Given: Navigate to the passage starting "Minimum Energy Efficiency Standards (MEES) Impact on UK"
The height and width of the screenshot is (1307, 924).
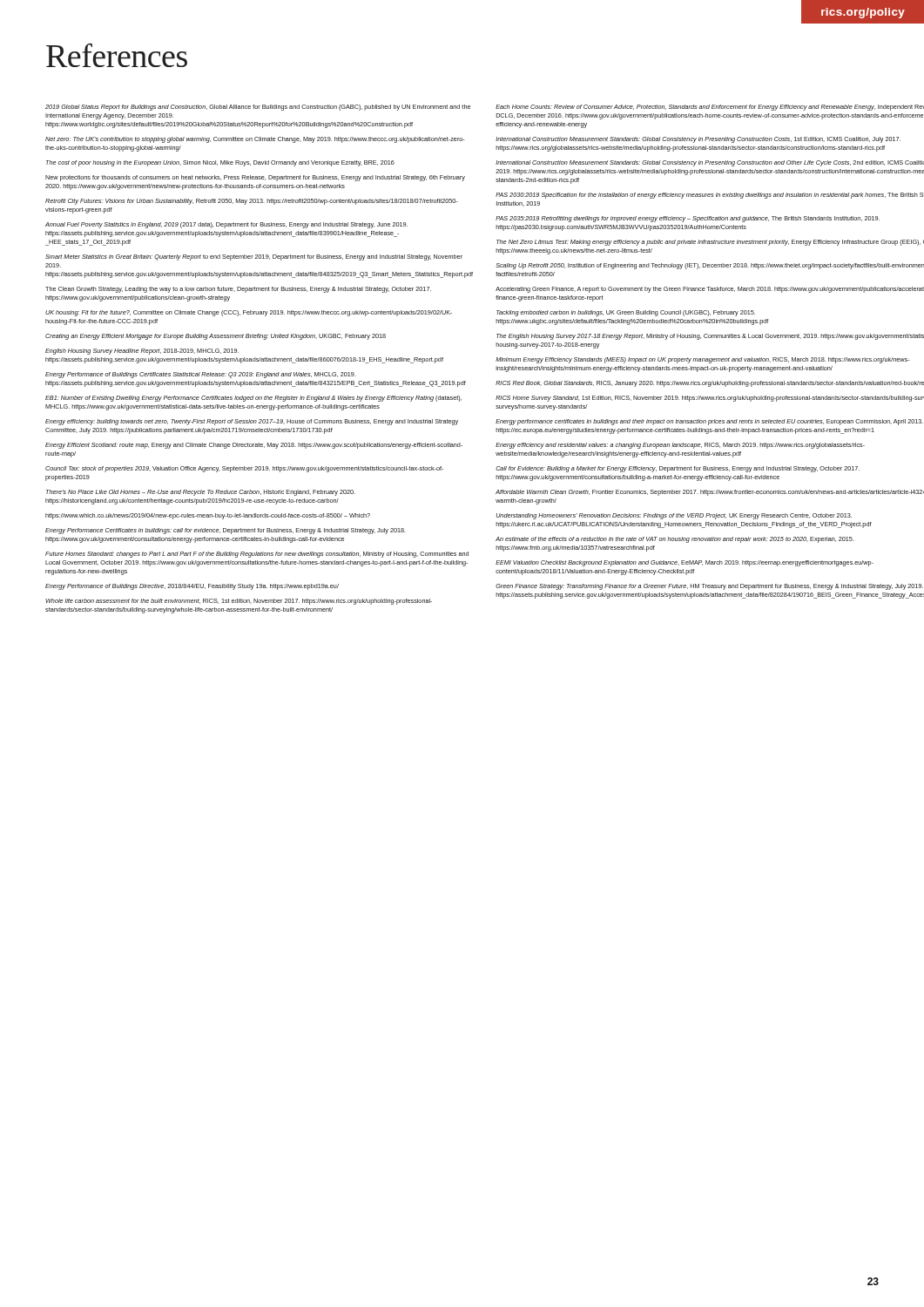Looking at the screenshot, I should (703, 364).
